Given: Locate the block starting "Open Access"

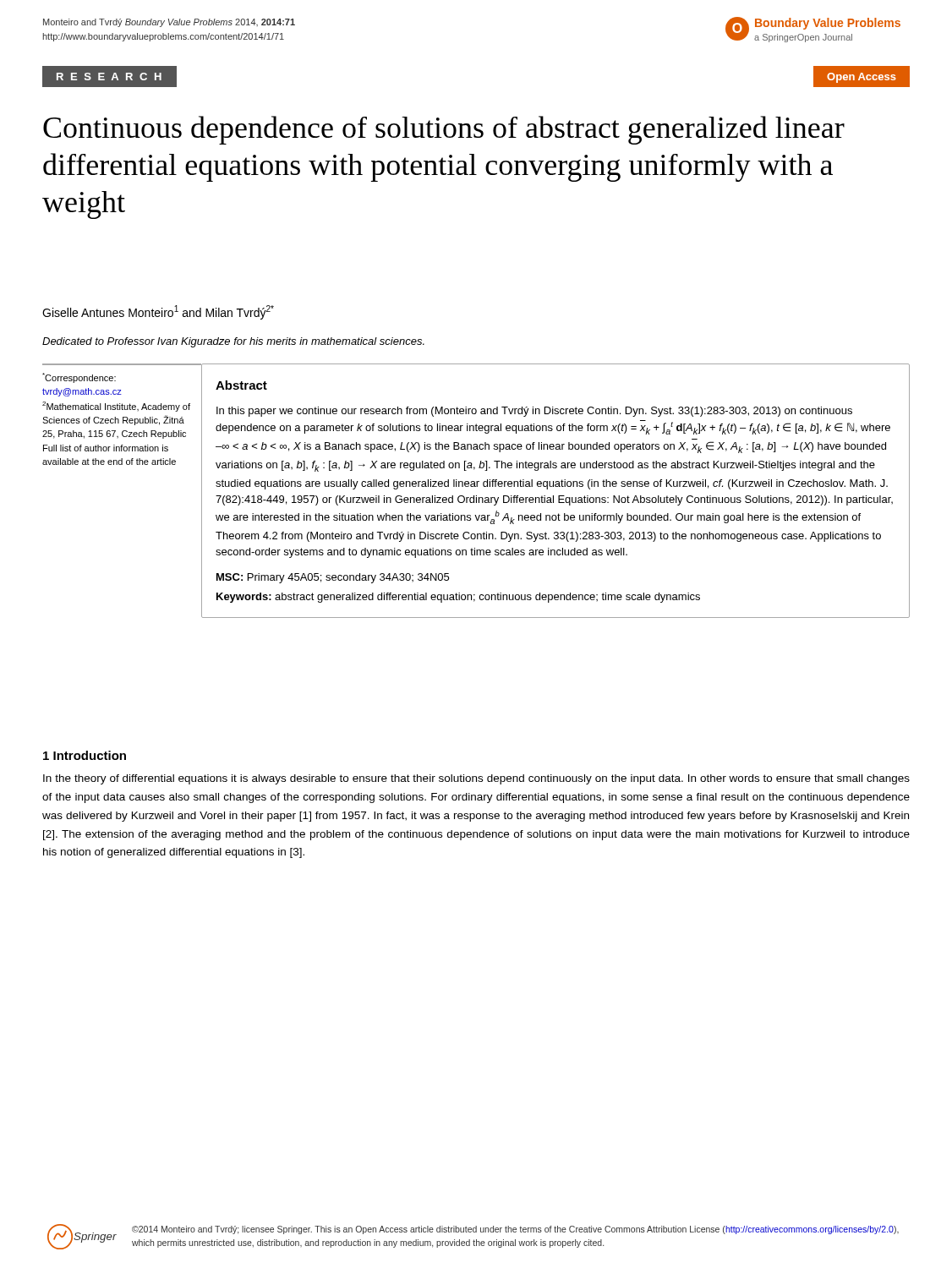Looking at the screenshot, I should (862, 76).
